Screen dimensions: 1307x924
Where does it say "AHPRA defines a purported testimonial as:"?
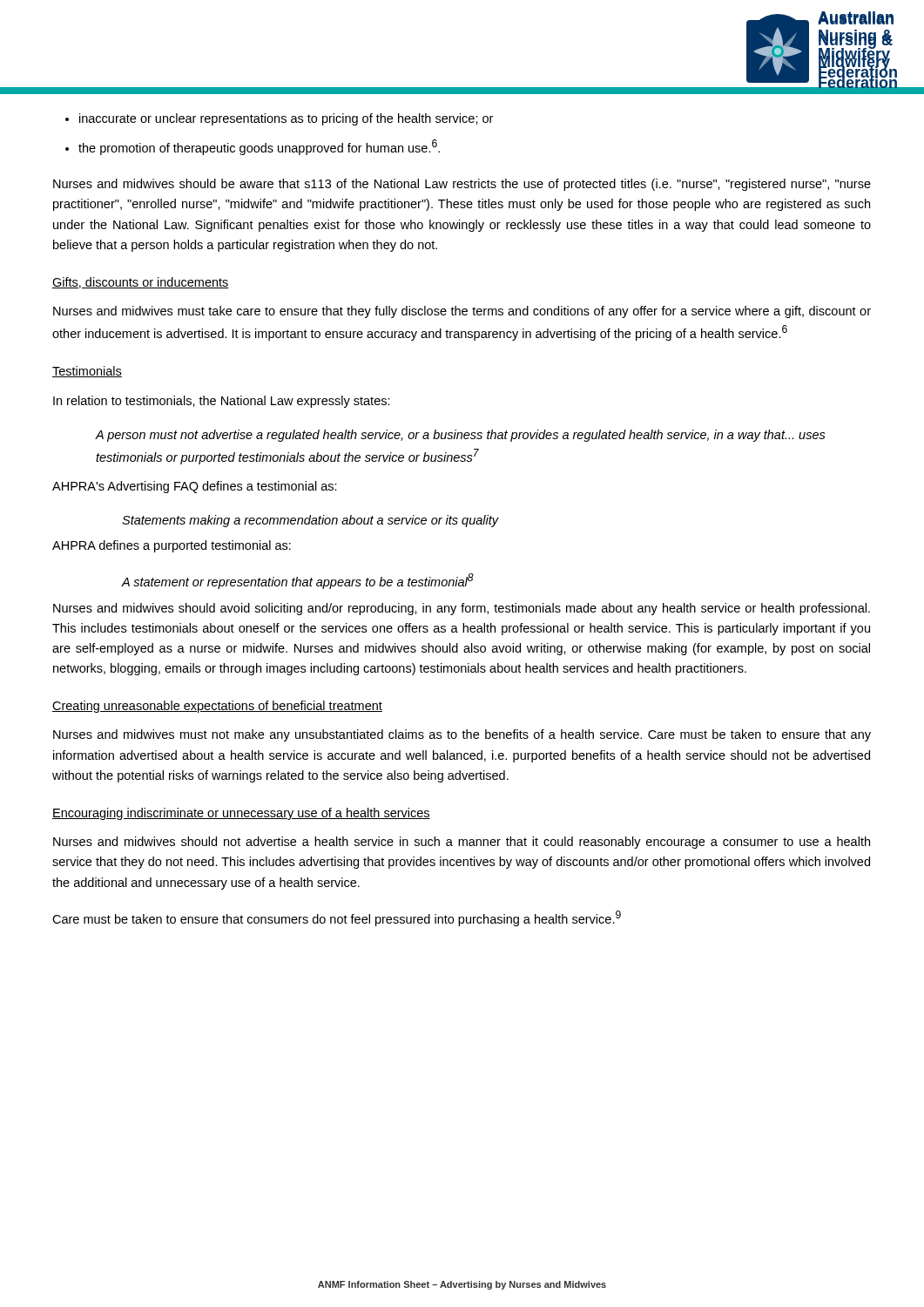pyautogui.click(x=172, y=546)
